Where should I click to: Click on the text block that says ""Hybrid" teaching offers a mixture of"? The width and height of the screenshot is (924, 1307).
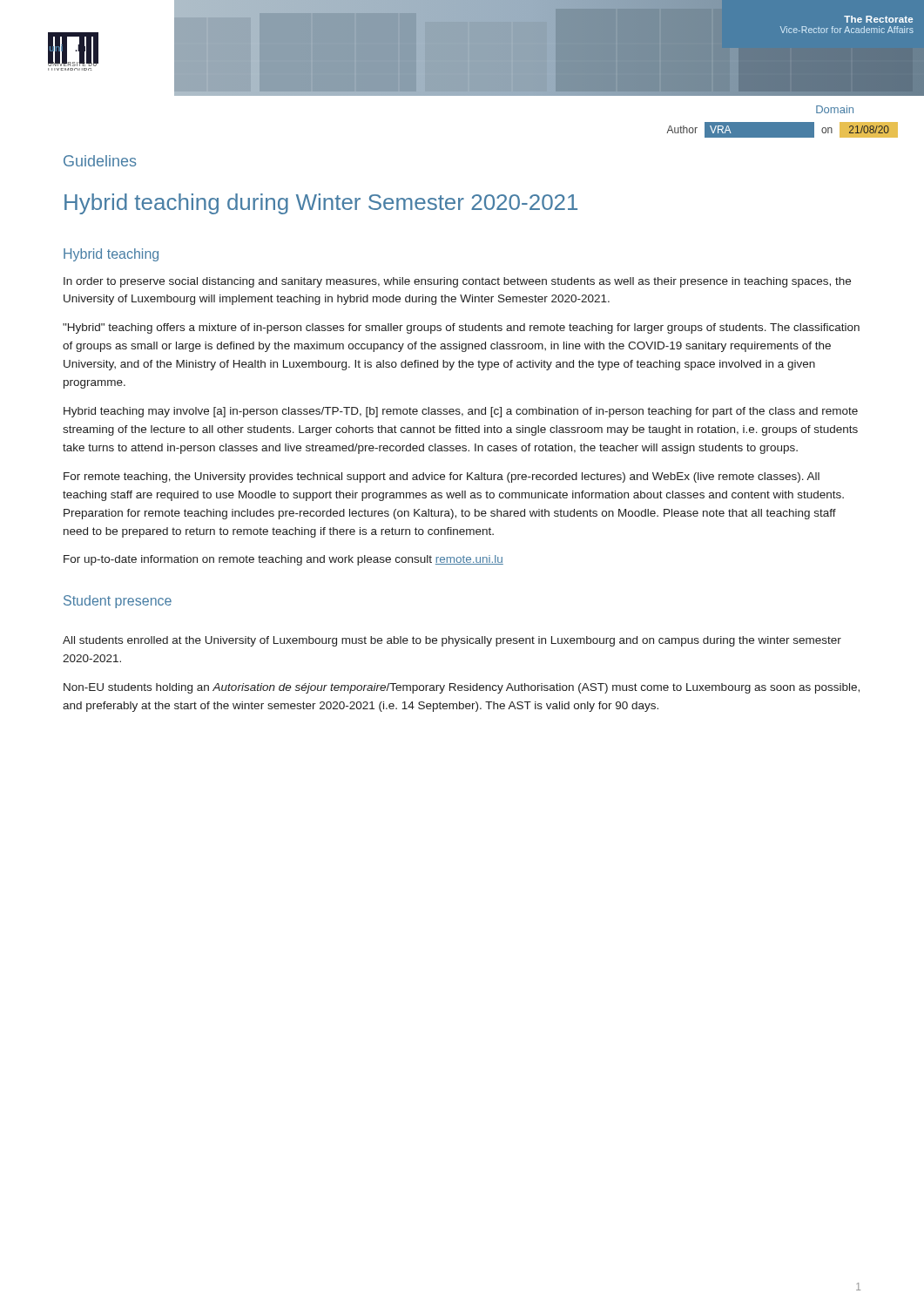461,355
